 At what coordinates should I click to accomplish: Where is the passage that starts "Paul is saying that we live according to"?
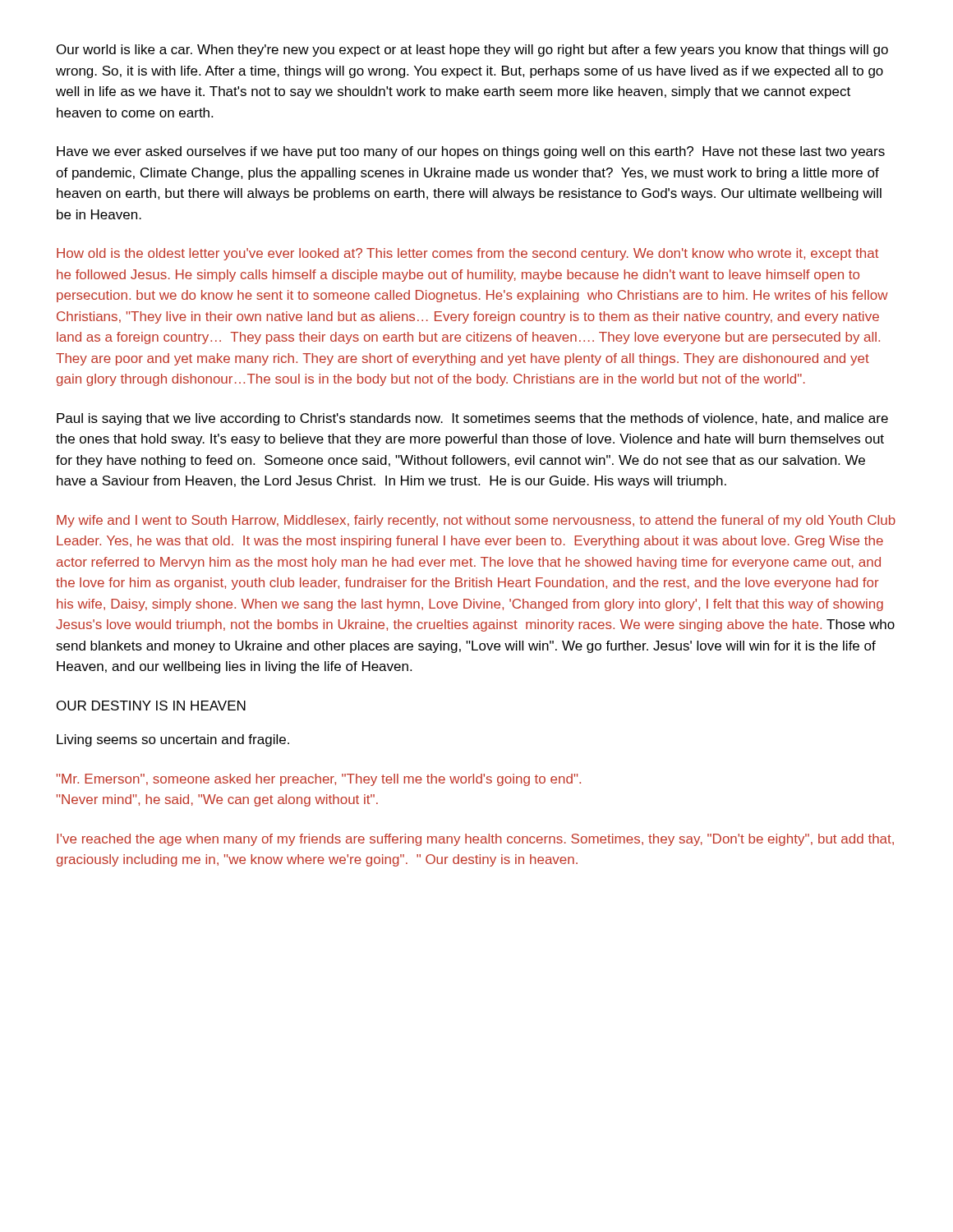click(x=472, y=449)
